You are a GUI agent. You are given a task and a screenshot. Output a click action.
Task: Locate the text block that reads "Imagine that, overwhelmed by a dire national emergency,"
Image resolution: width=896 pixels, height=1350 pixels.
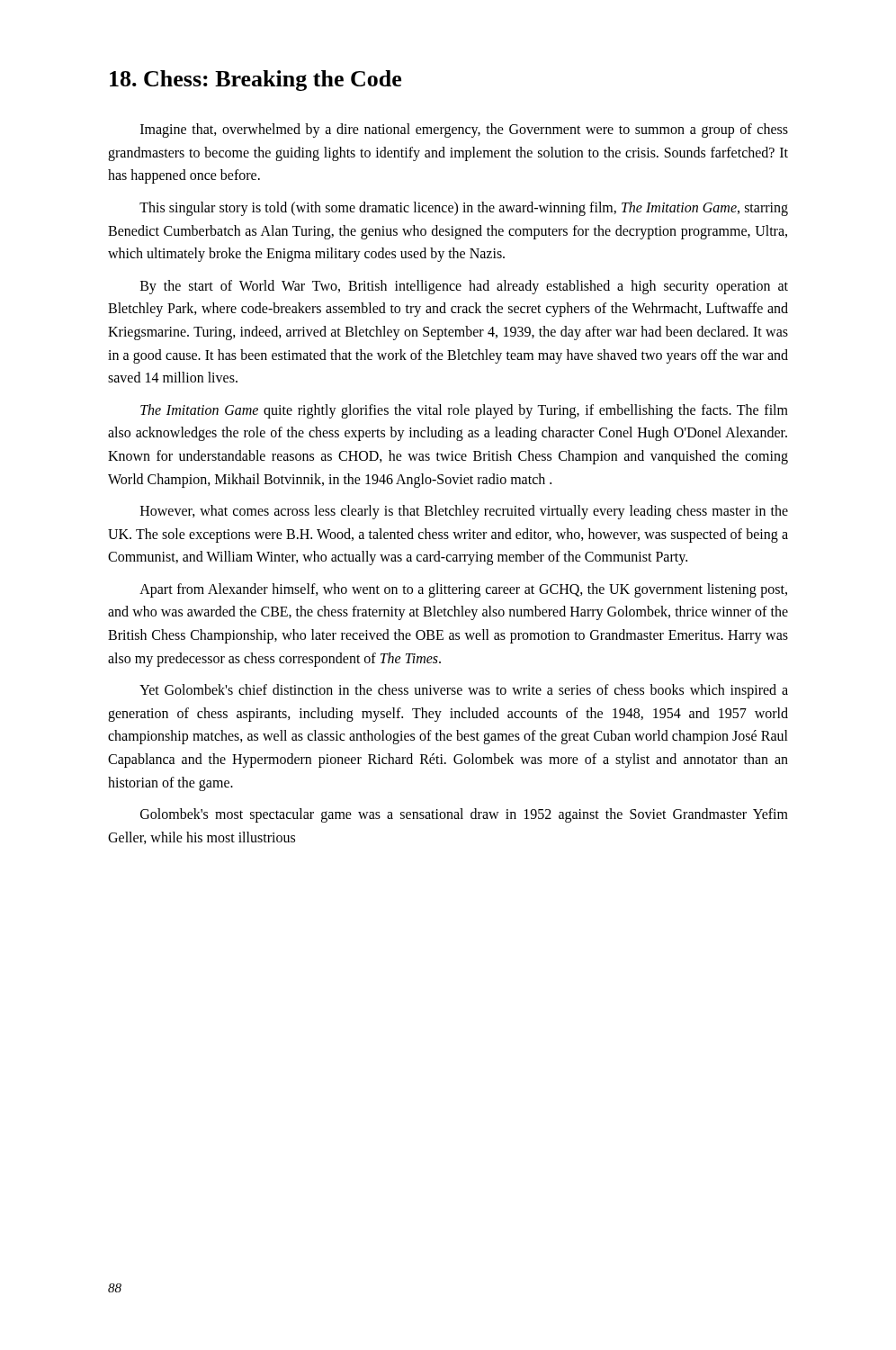pos(448,484)
